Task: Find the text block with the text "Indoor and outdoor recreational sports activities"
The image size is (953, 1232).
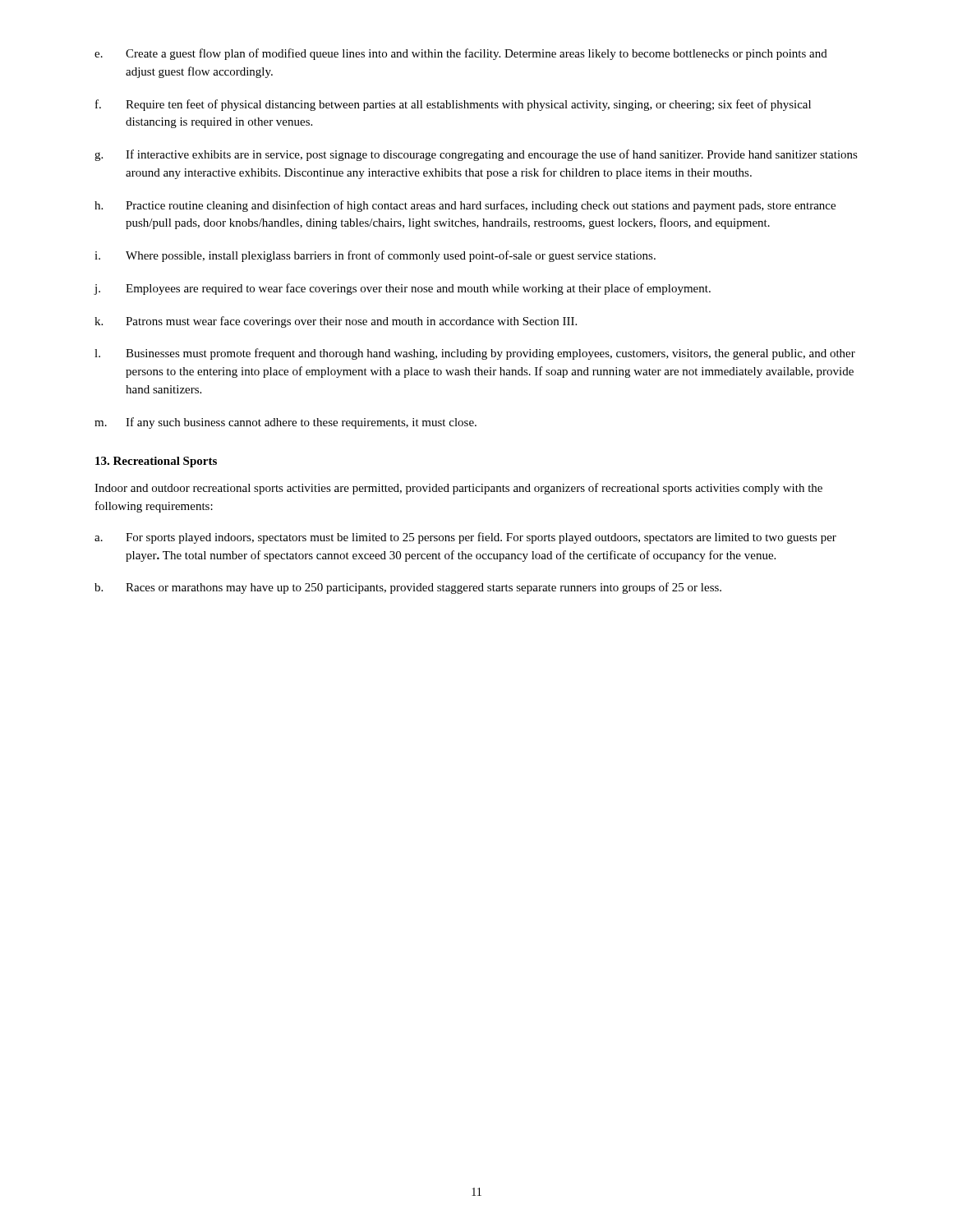Action: (459, 497)
